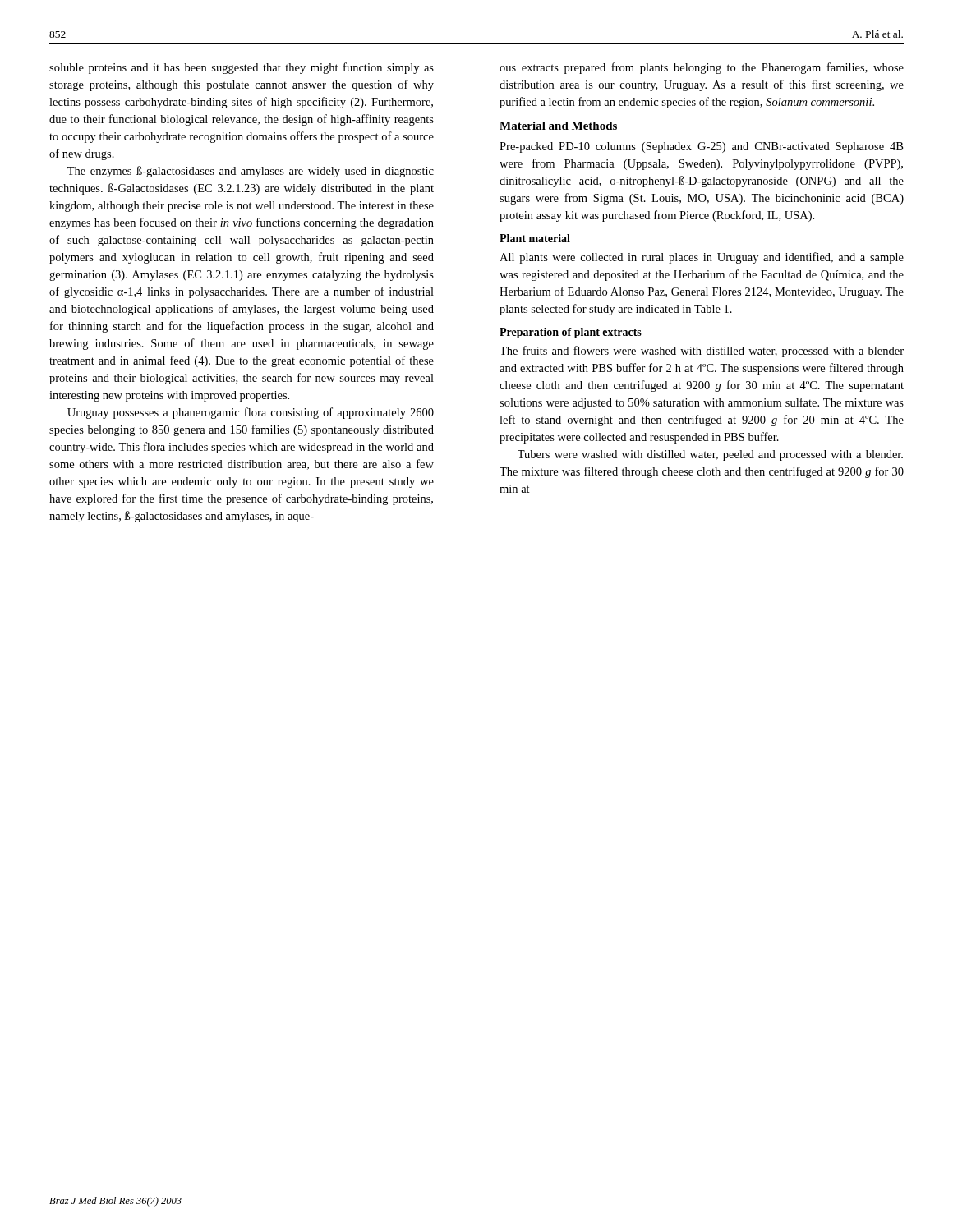Navigate to the text starting "ous extracts prepared from plants belonging to the"
The image size is (953, 1232).
(x=702, y=85)
